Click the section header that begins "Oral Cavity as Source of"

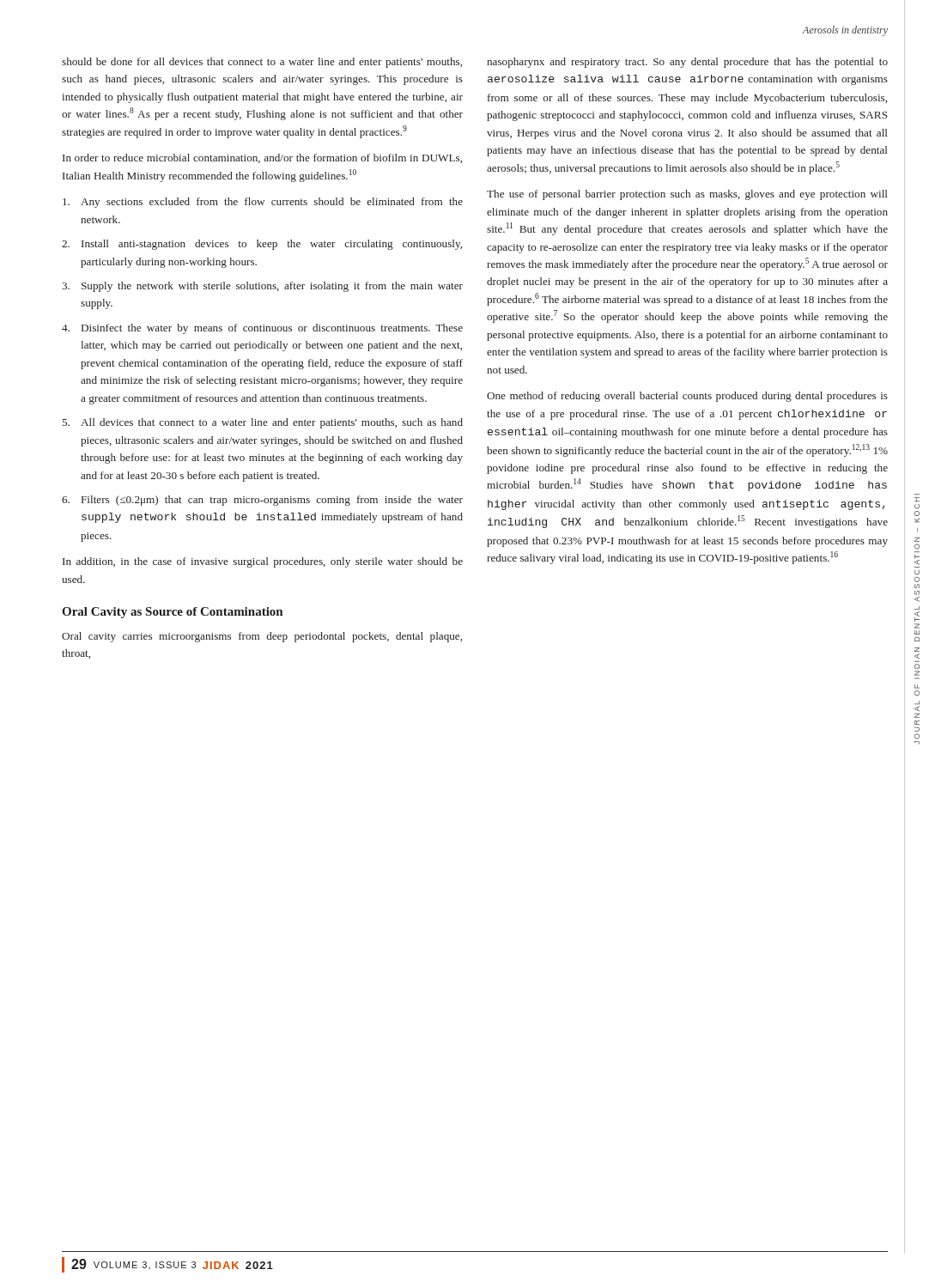172,612
